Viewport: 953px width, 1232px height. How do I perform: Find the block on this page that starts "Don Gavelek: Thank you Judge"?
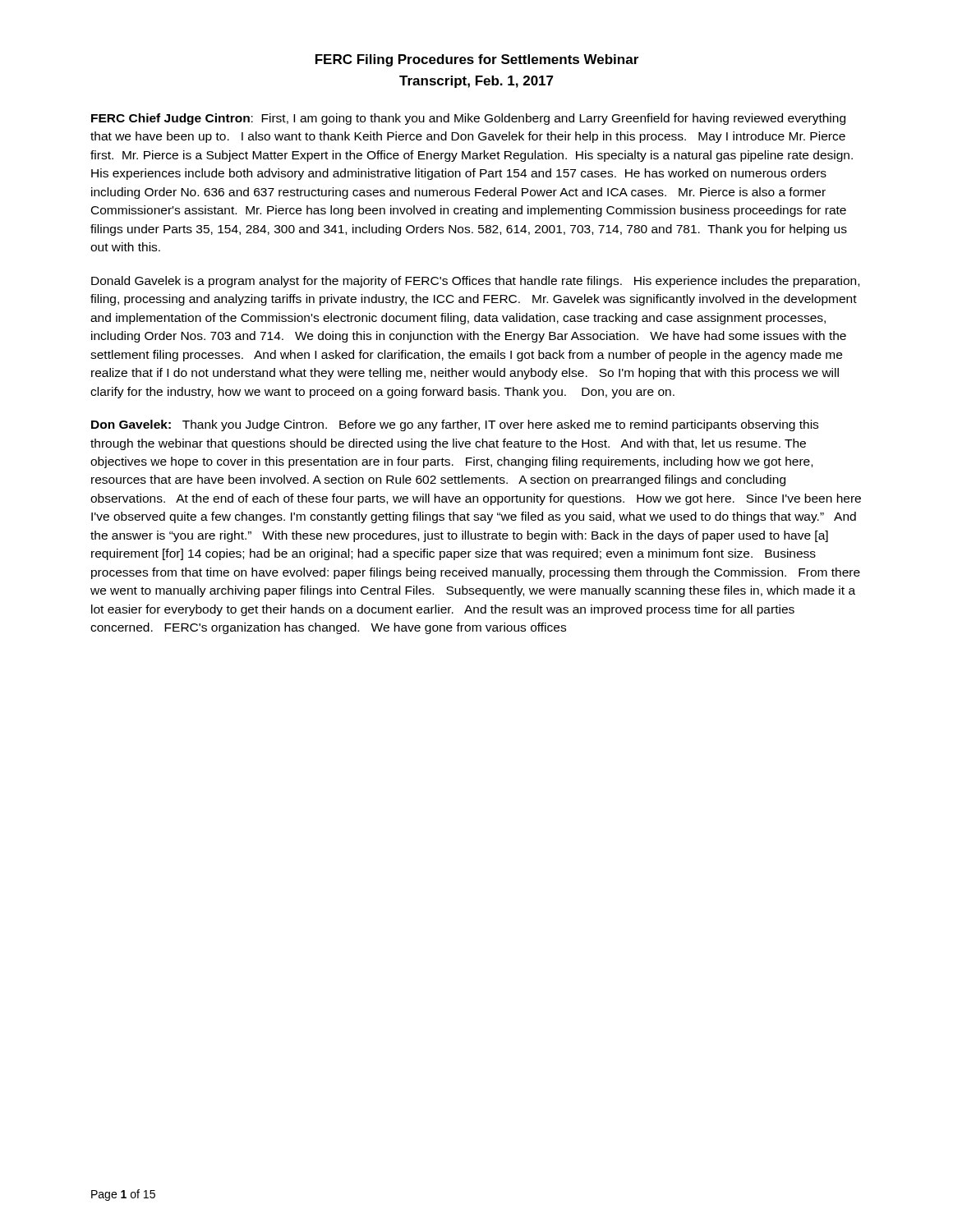(476, 526)
